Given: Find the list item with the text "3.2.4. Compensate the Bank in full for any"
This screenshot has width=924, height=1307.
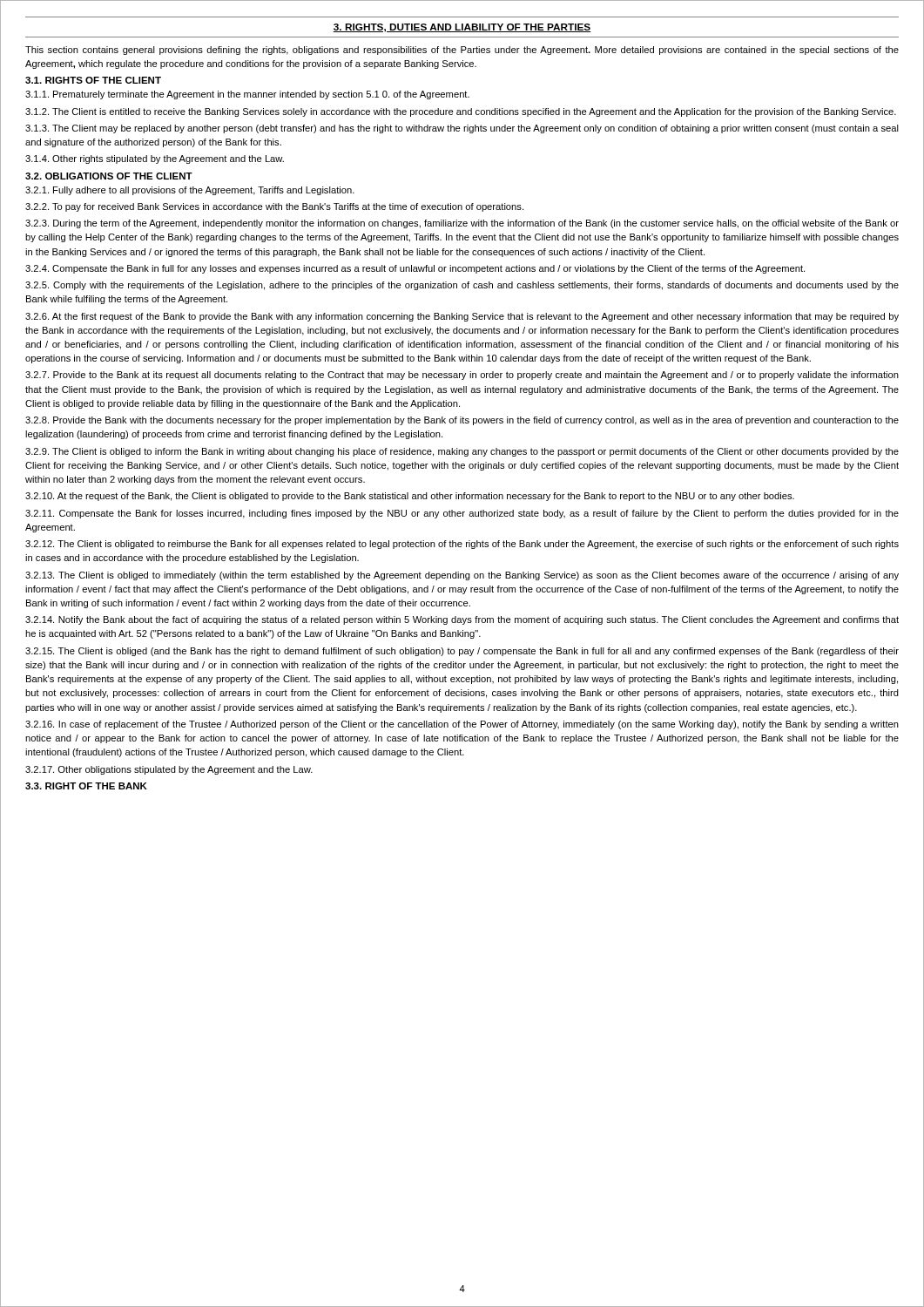Looking at the screenshot, I should tap(415, 268).
